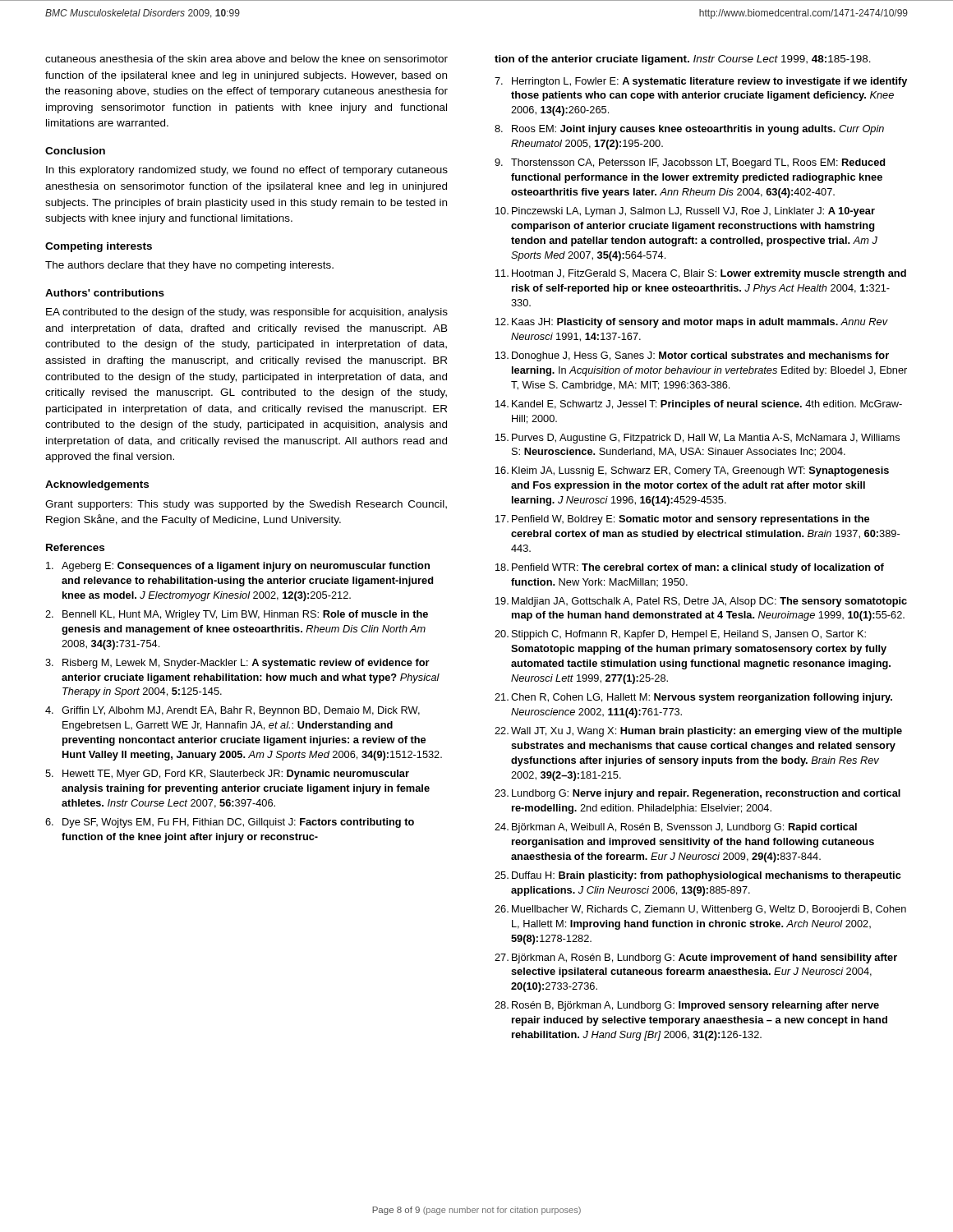Locate the text block that reads "tion of the anterior cruciate ligament. Instr"
Screen dimensions: 1232x953
click(x=701, y=59)
